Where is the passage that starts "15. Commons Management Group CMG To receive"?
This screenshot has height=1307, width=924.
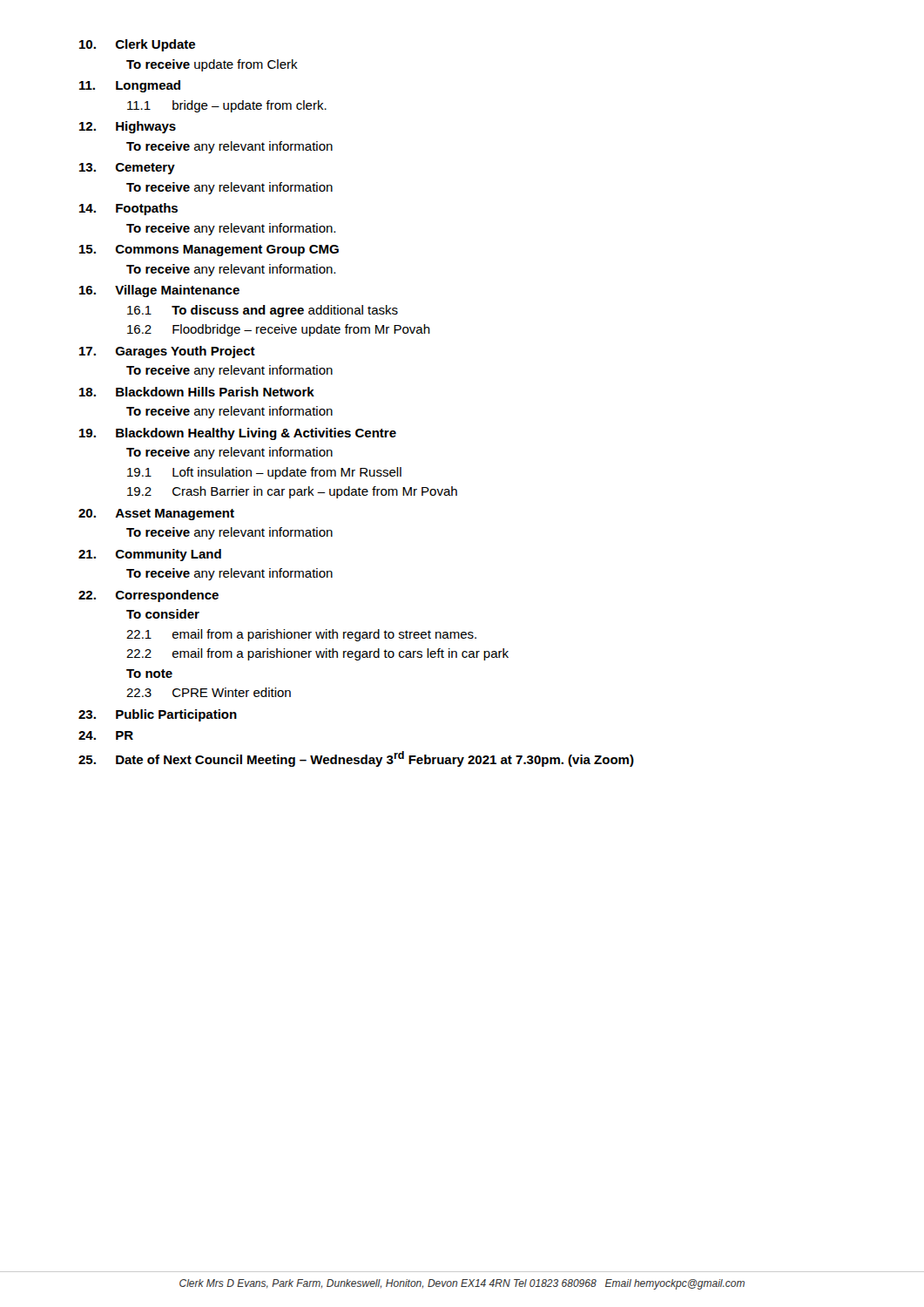pyautogui.click(x=209, y=259)
